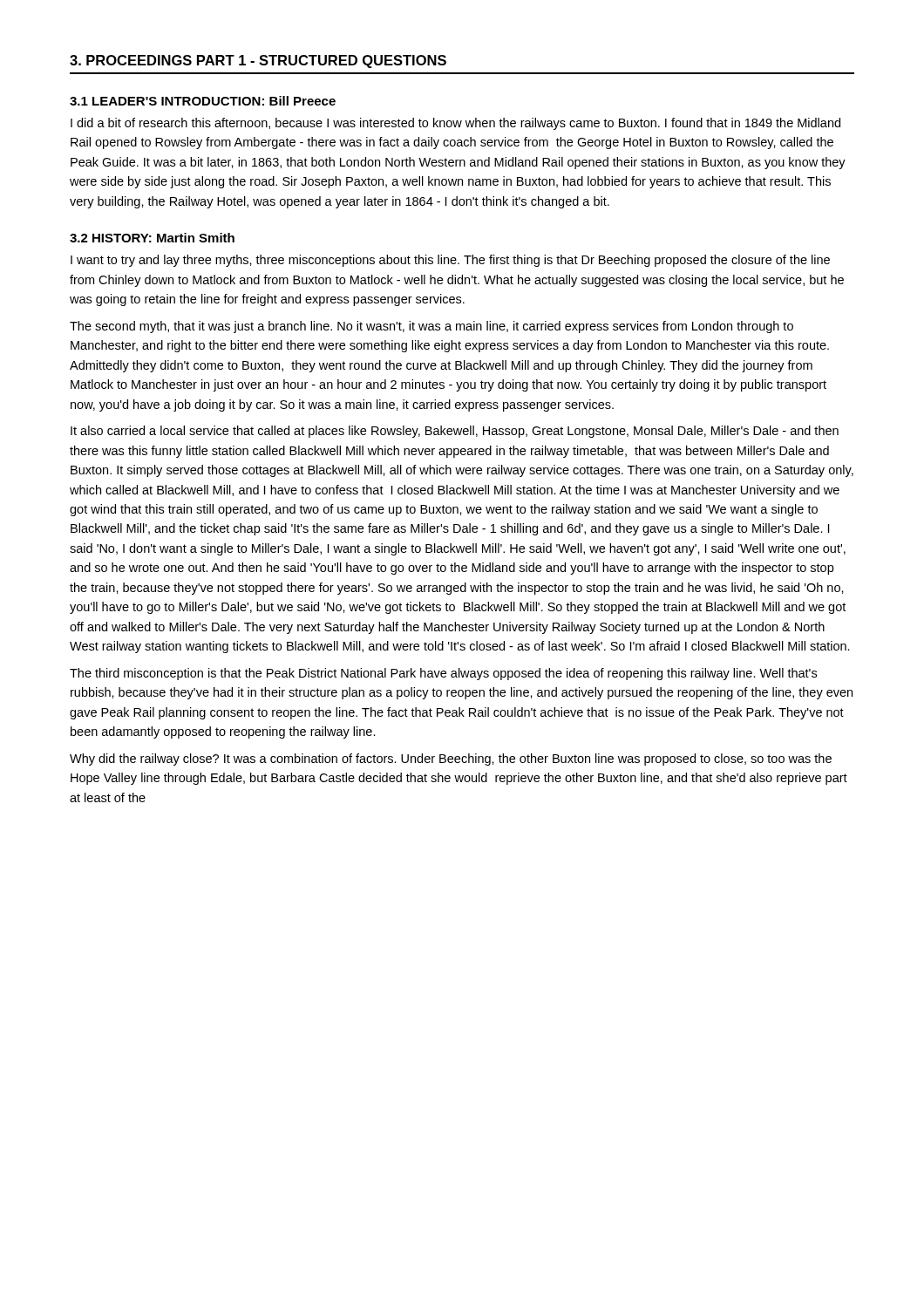This screenshot has height=1308, width=924.
Task: Click on the section header containing "3.2 HISTORY: Martin Smith"
Action: click(152, 238)
